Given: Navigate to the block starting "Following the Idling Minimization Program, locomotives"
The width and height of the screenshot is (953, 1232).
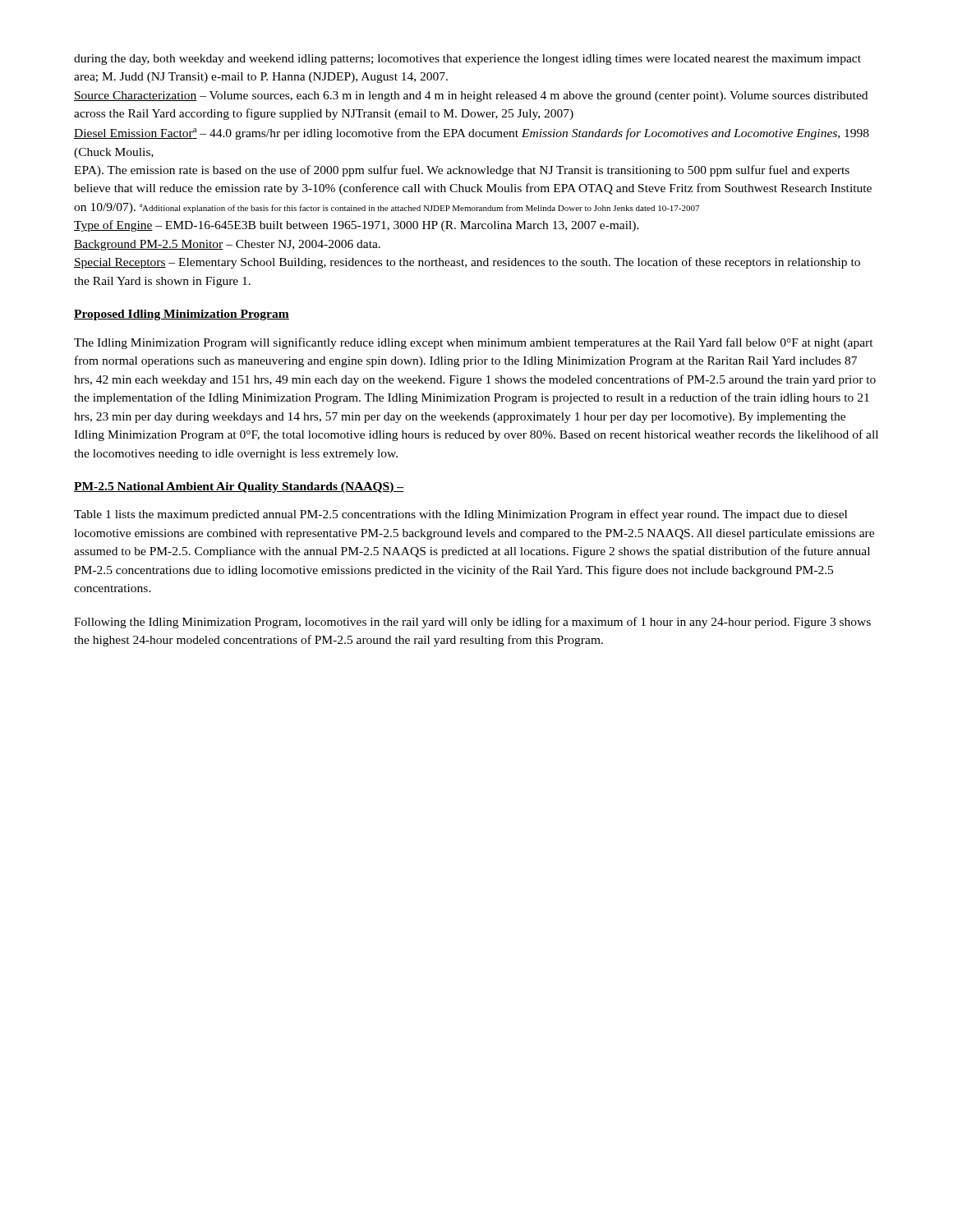Looking at the screenshot, I should 473,630.
